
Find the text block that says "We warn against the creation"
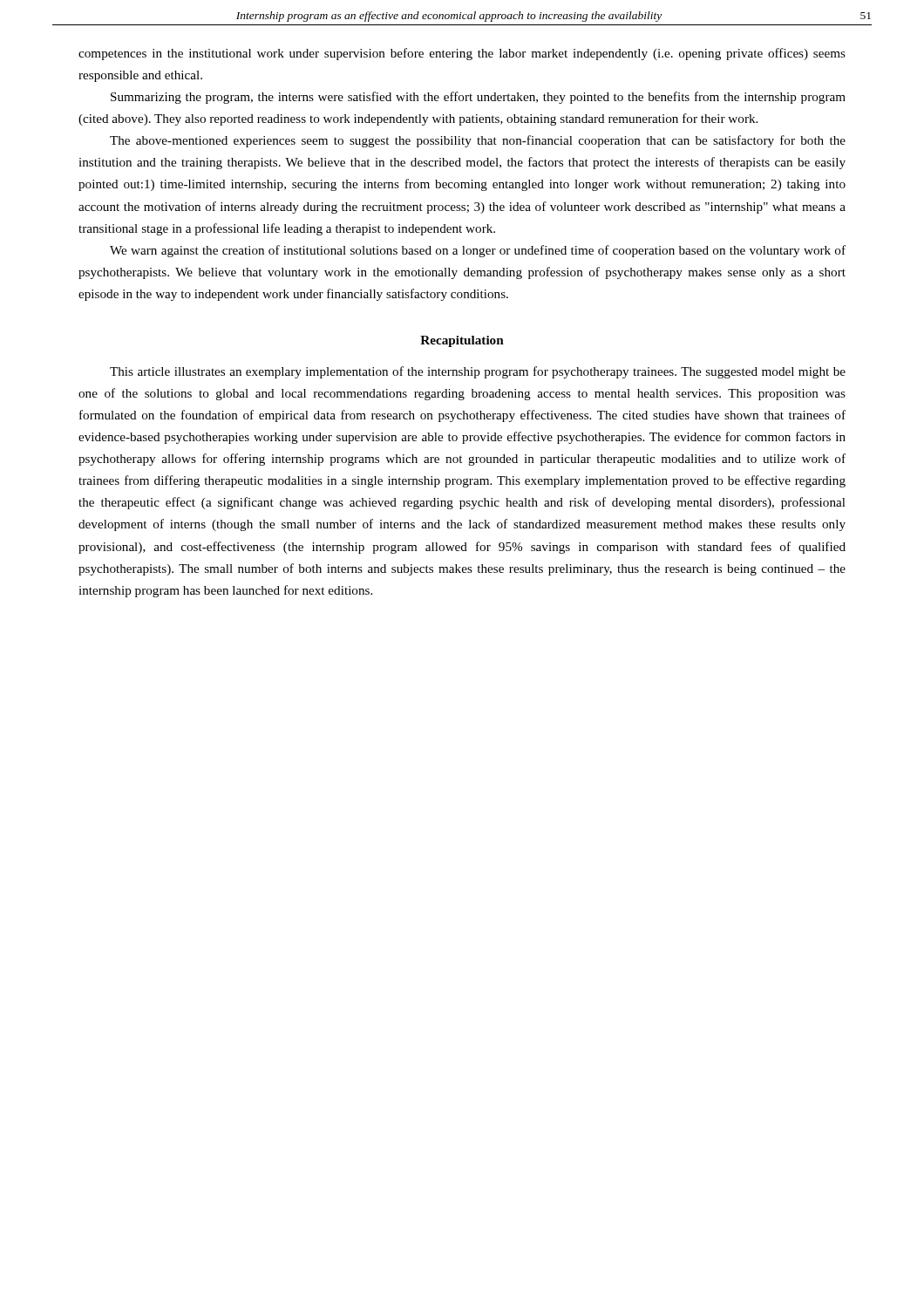(x=462, y=271)
